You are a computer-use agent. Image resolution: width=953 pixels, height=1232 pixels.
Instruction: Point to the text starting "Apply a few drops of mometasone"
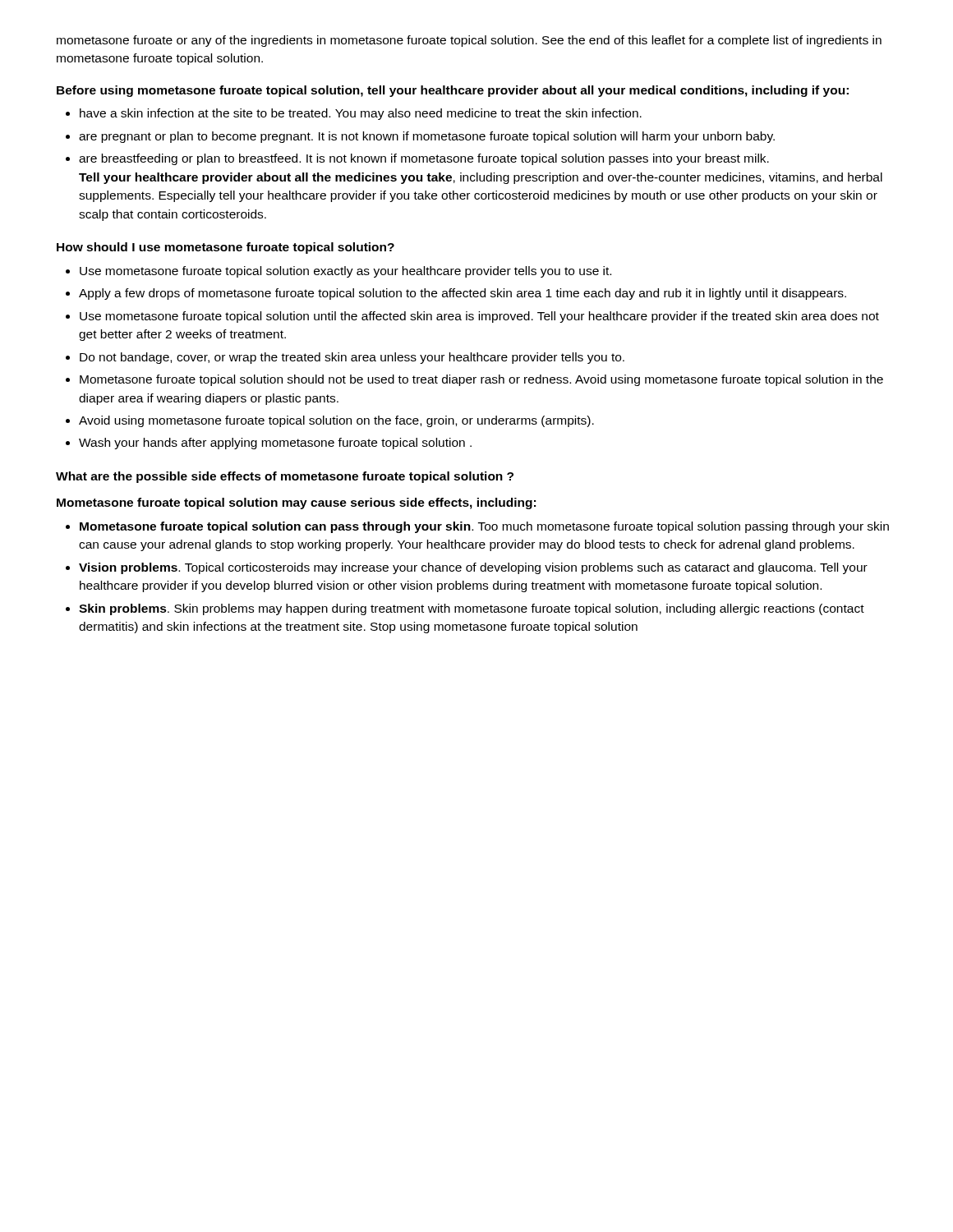[x=463, y=293]
